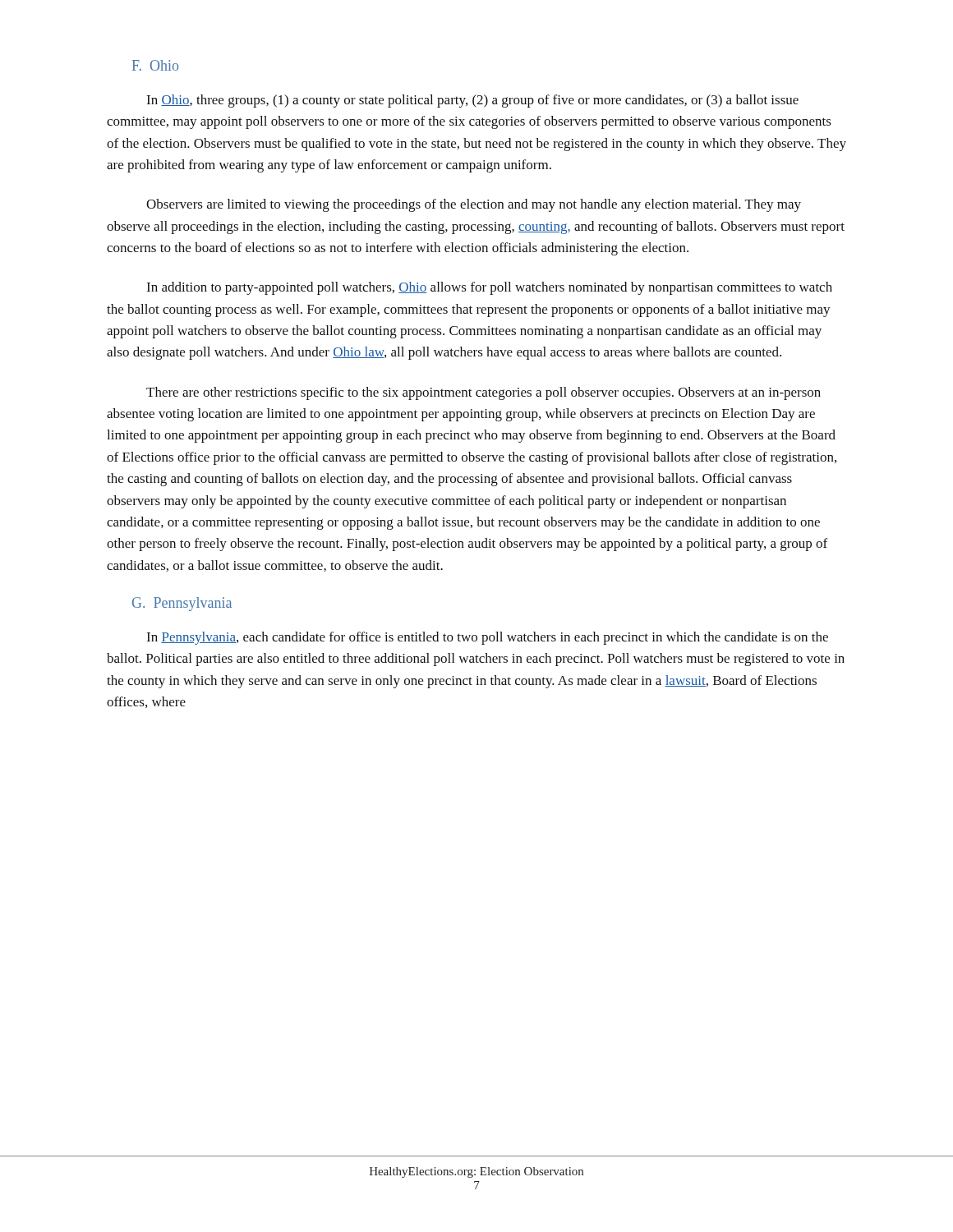The width and height of the screenshot is (953, 1232).
Task: Click where it says "G. Pennsylvania"
Action: tap(182, 603)
